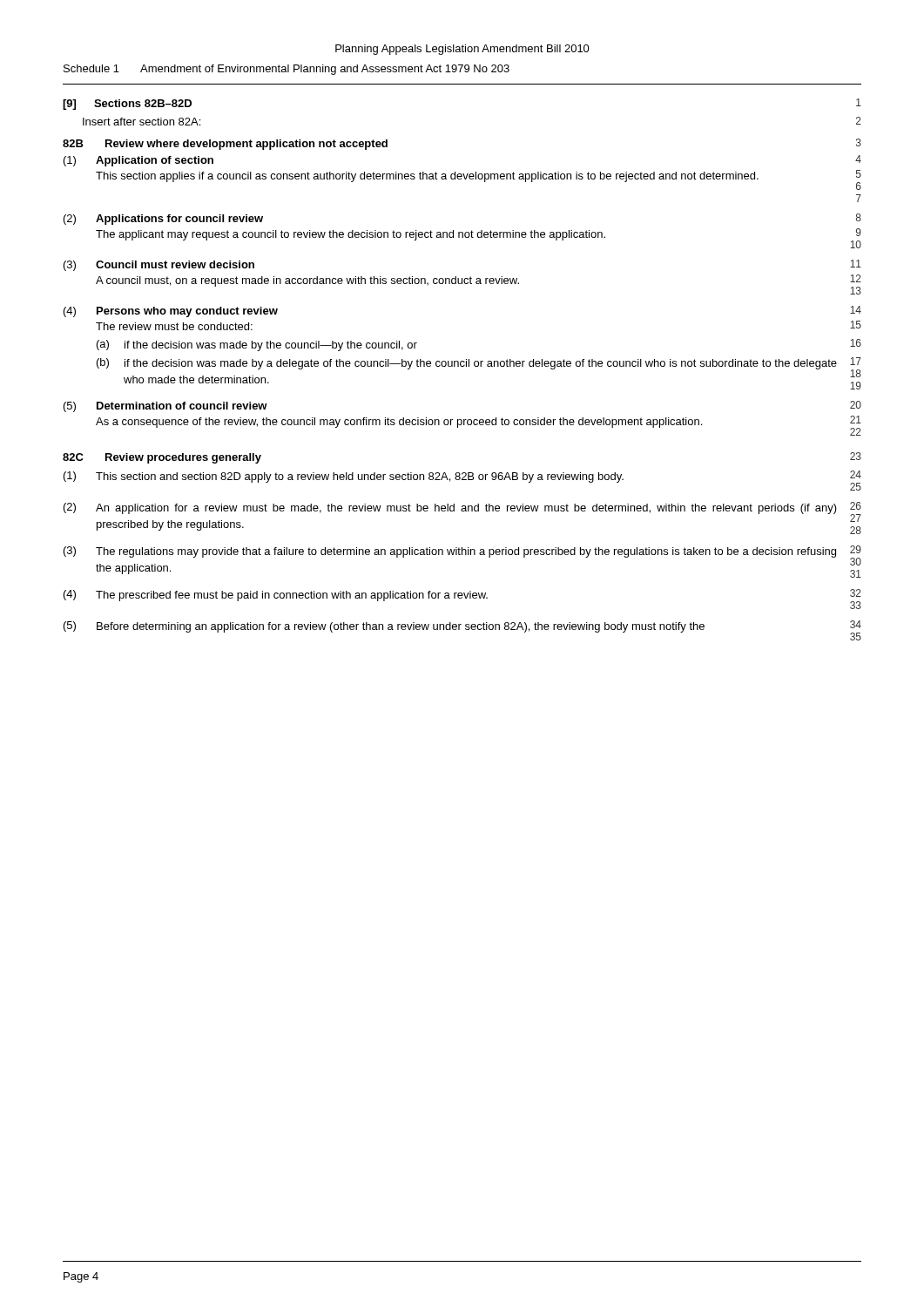This screenshot has height=1307, width=924.
Task: Point to the text starting "This section applies if a council as"
Action: pyautogui.click(x=427, y=176)
